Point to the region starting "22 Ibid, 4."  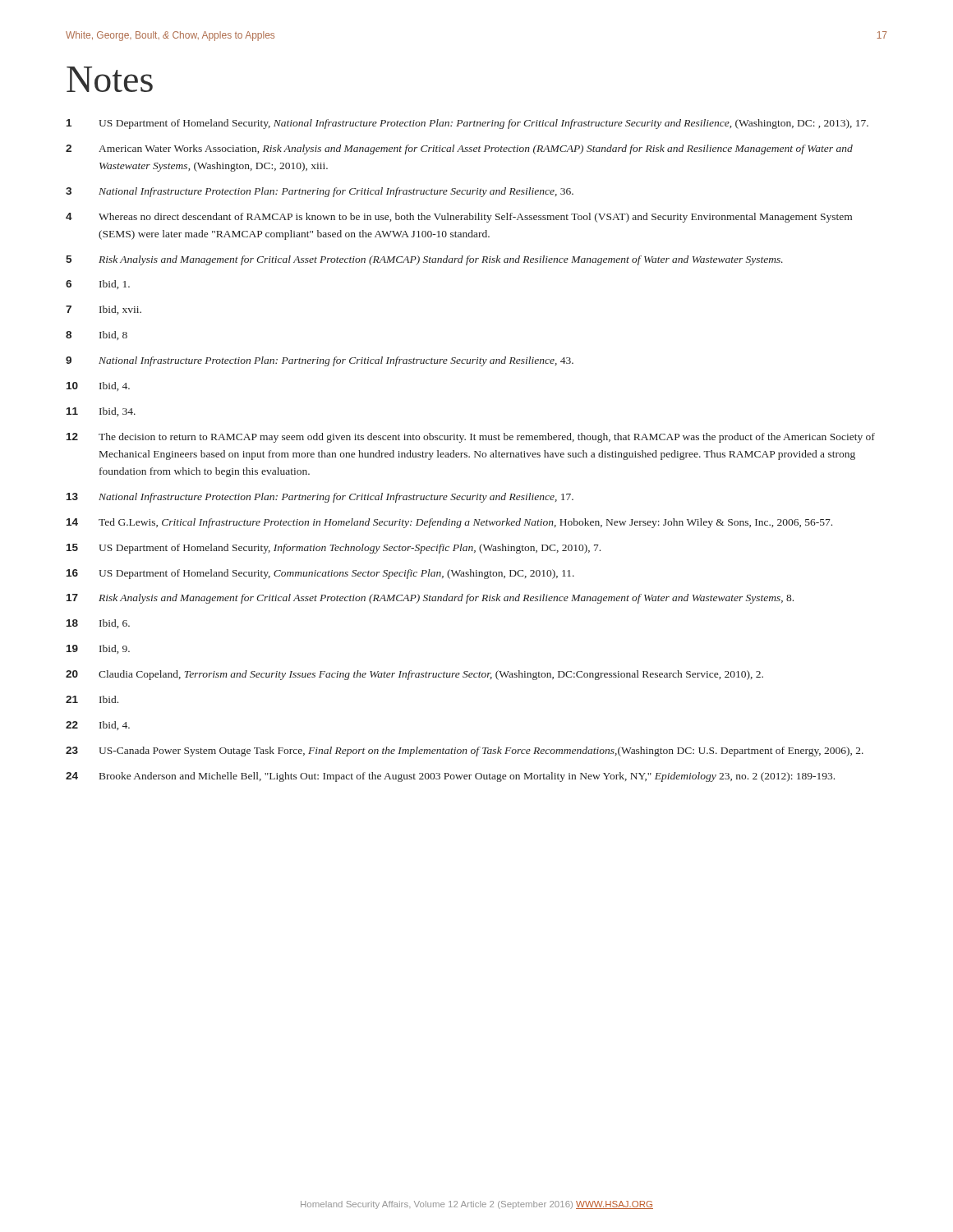pos(98,726)
